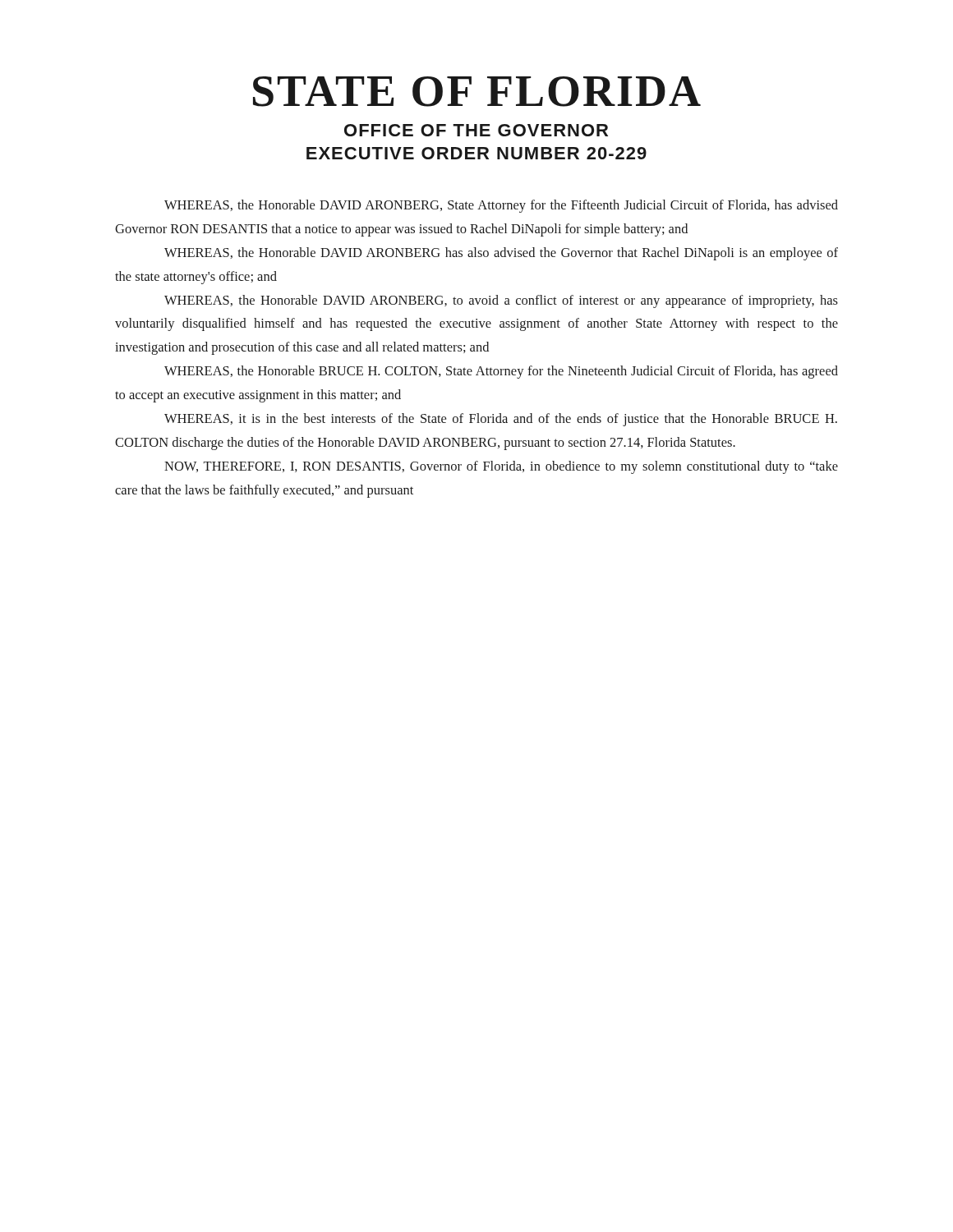This screenshot has width=953, height=1232.
Task: Locate the element starting "WHEREAS, the Honorable DAVID ARONBERG, to avoid a"
Action: tap(476, 324)
